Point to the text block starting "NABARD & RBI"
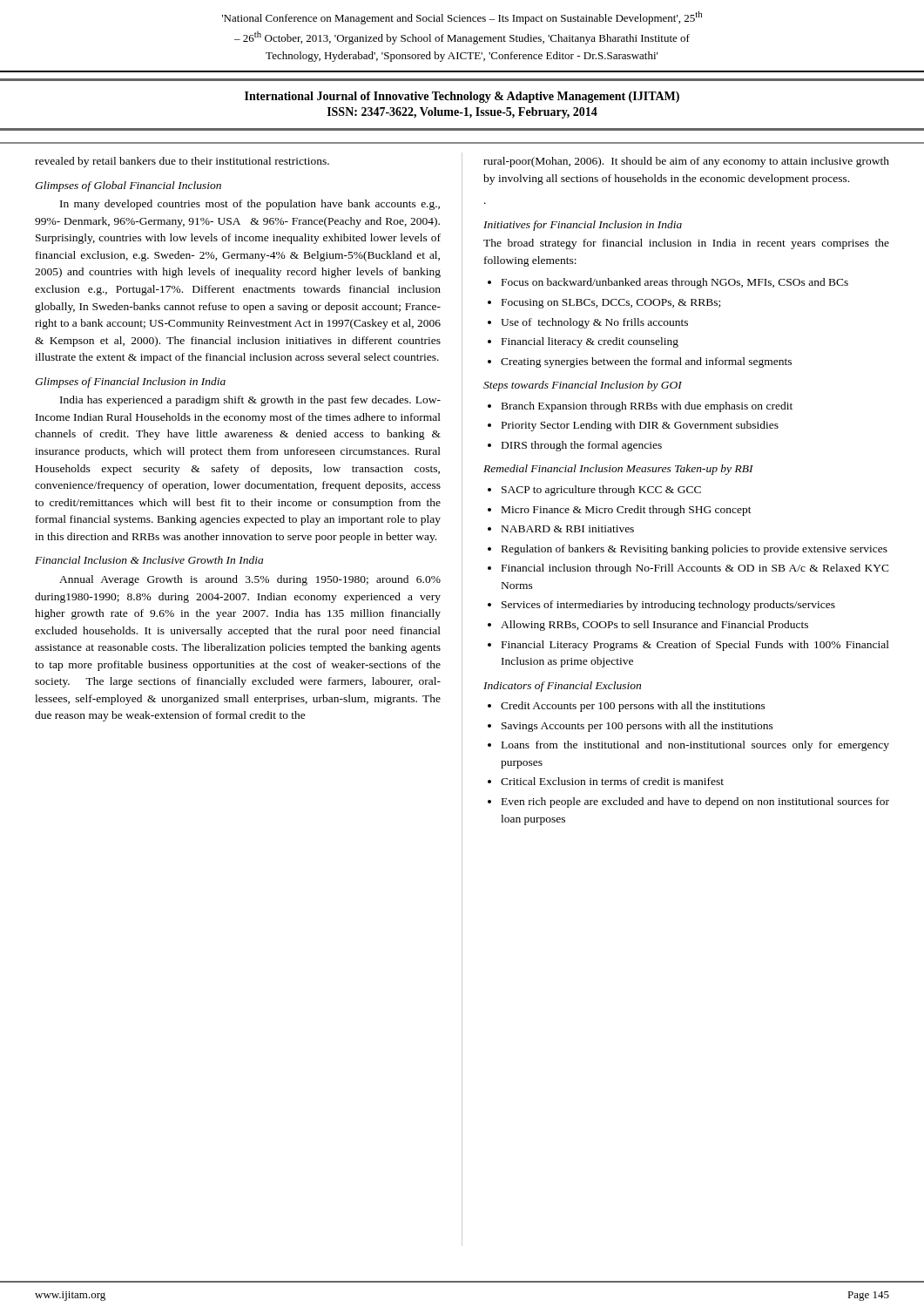924x1307 pixels. pos(568,529)
